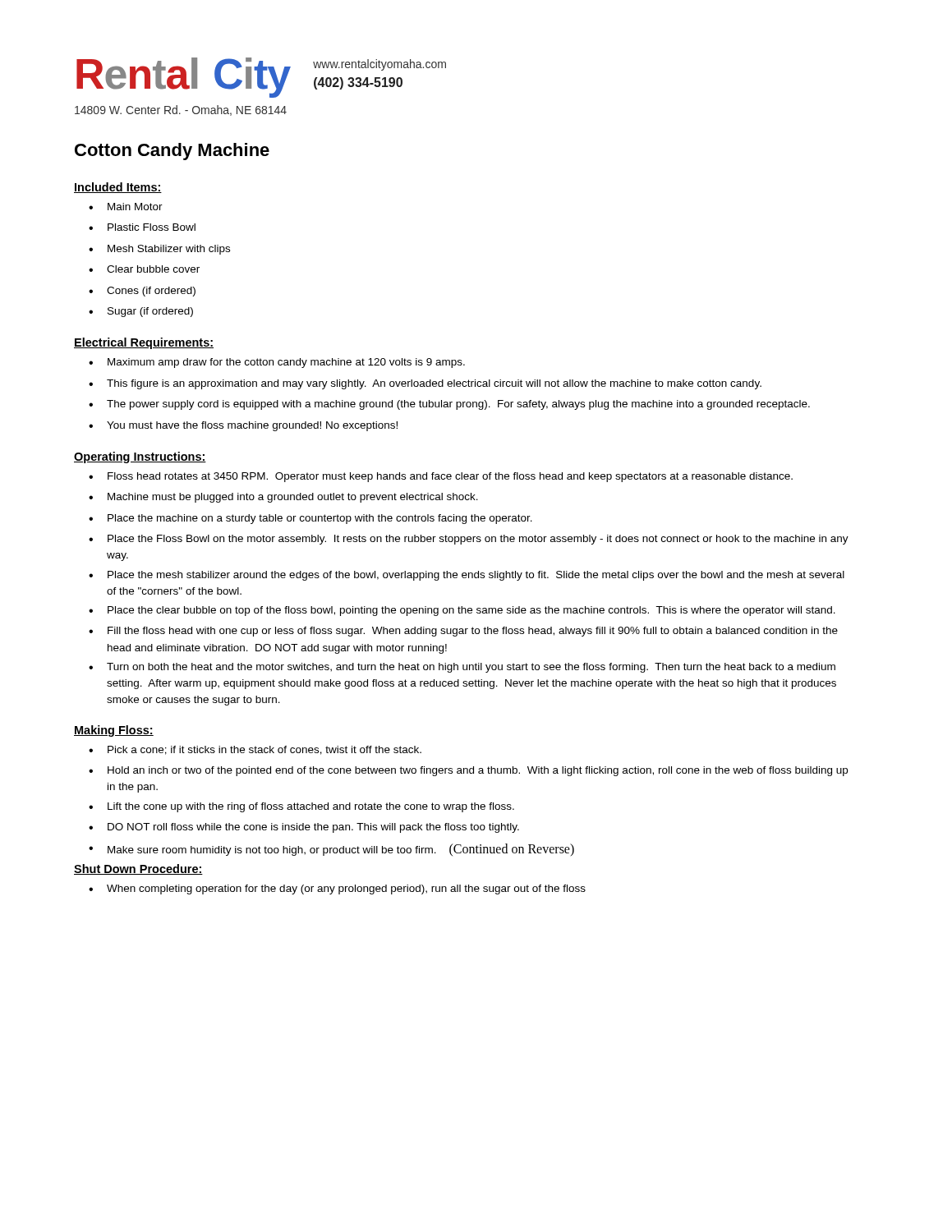Locate the list item that reads "•This figure is an"

pos(471,384)
